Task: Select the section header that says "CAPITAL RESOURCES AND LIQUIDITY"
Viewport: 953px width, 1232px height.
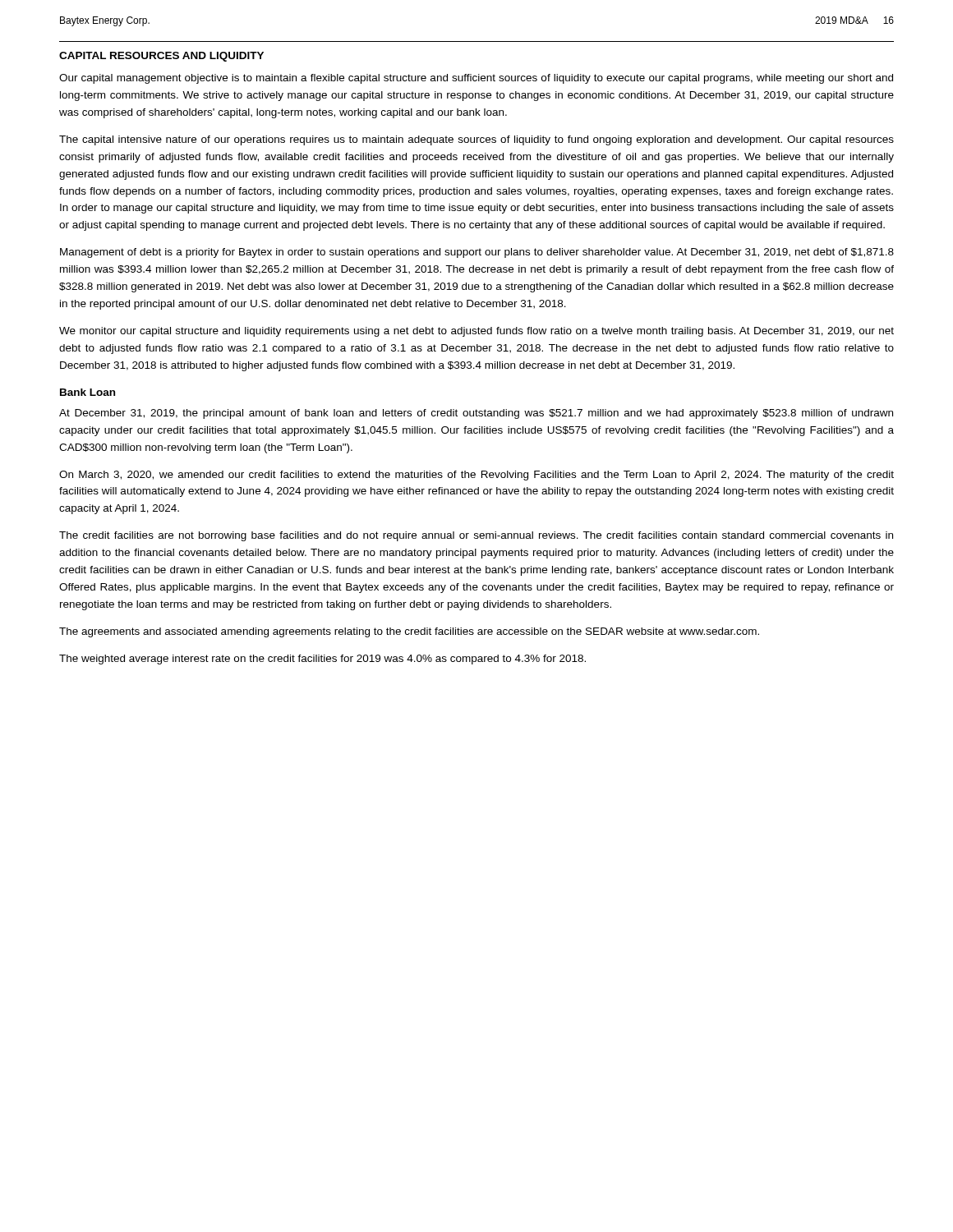Action: (162, 55)
